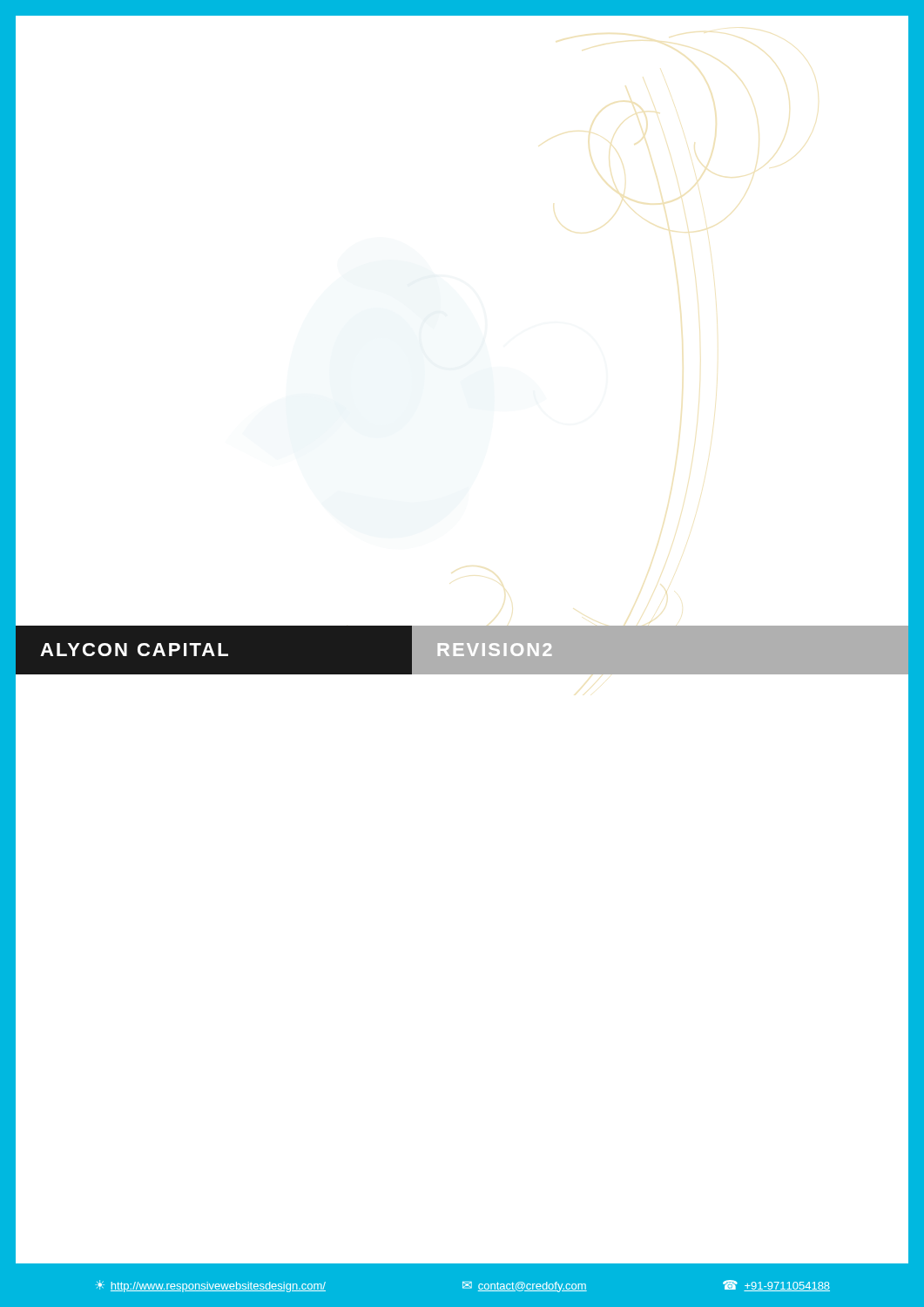Locate the region starting "ALYCON CAPITAL"

click(135, 650)
